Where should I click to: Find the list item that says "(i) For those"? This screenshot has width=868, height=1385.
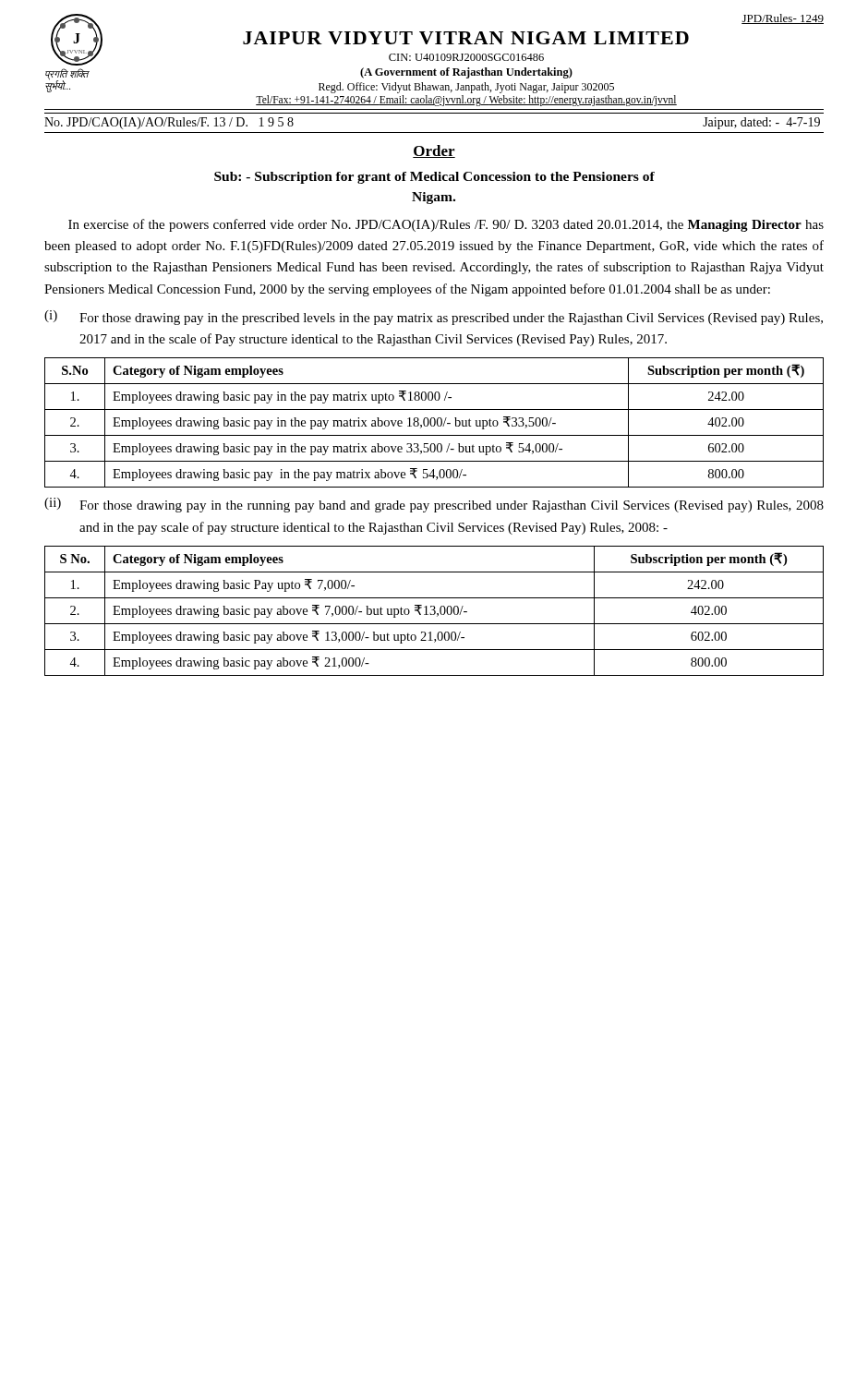(x=434, y=329)
